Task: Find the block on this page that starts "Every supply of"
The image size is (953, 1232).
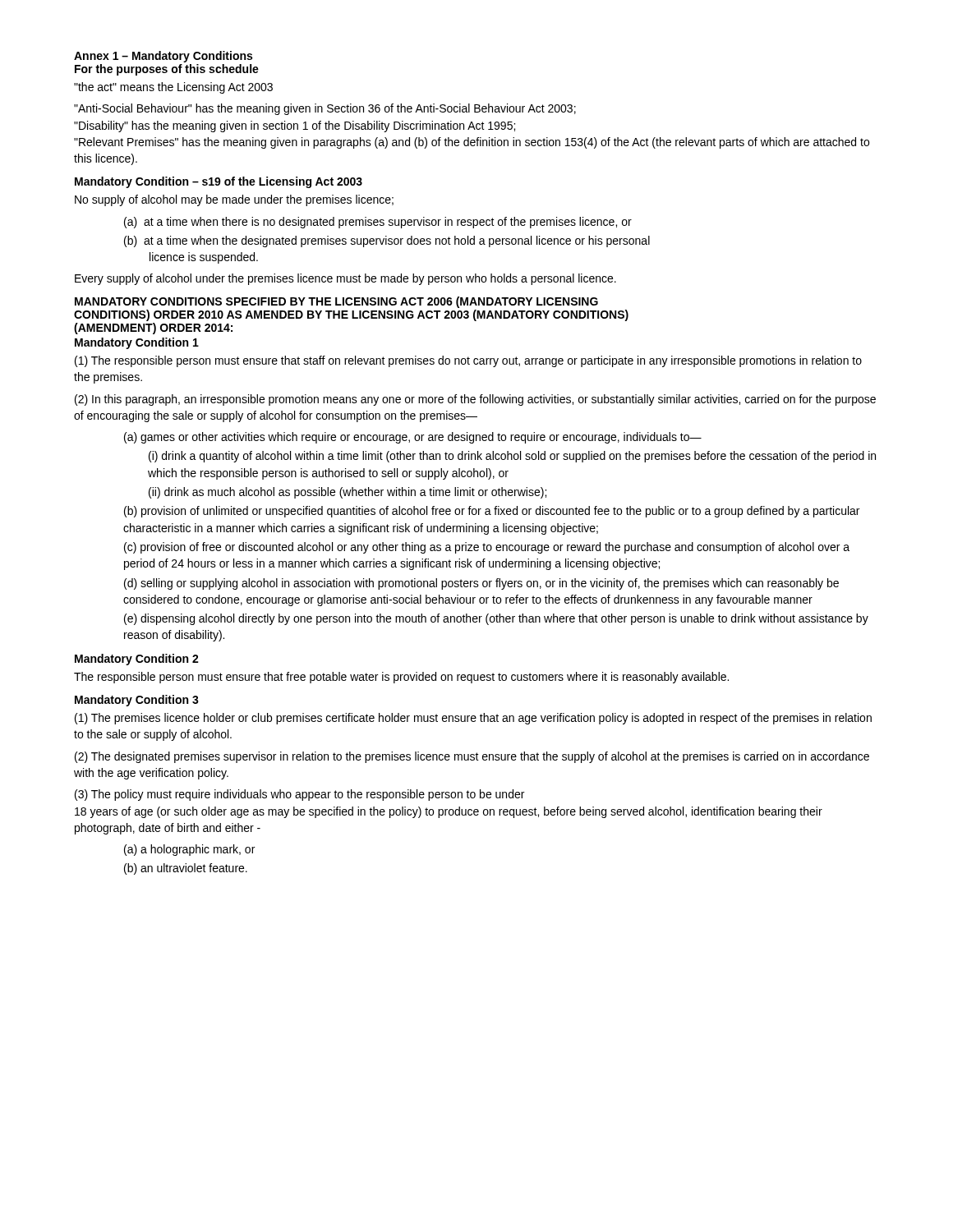Action: pos(345,278)
